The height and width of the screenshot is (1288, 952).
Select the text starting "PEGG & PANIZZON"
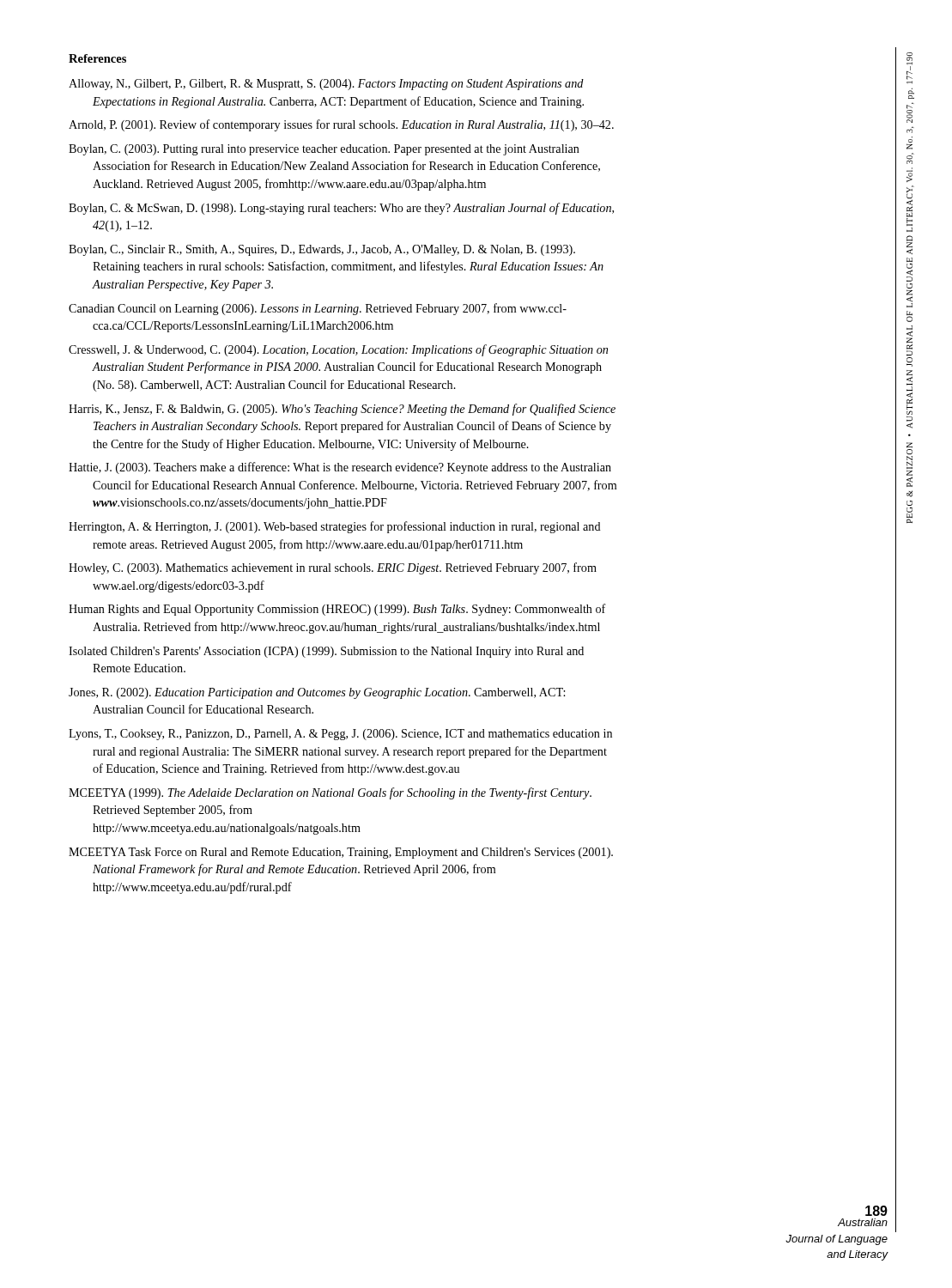(x=909, y=288)
